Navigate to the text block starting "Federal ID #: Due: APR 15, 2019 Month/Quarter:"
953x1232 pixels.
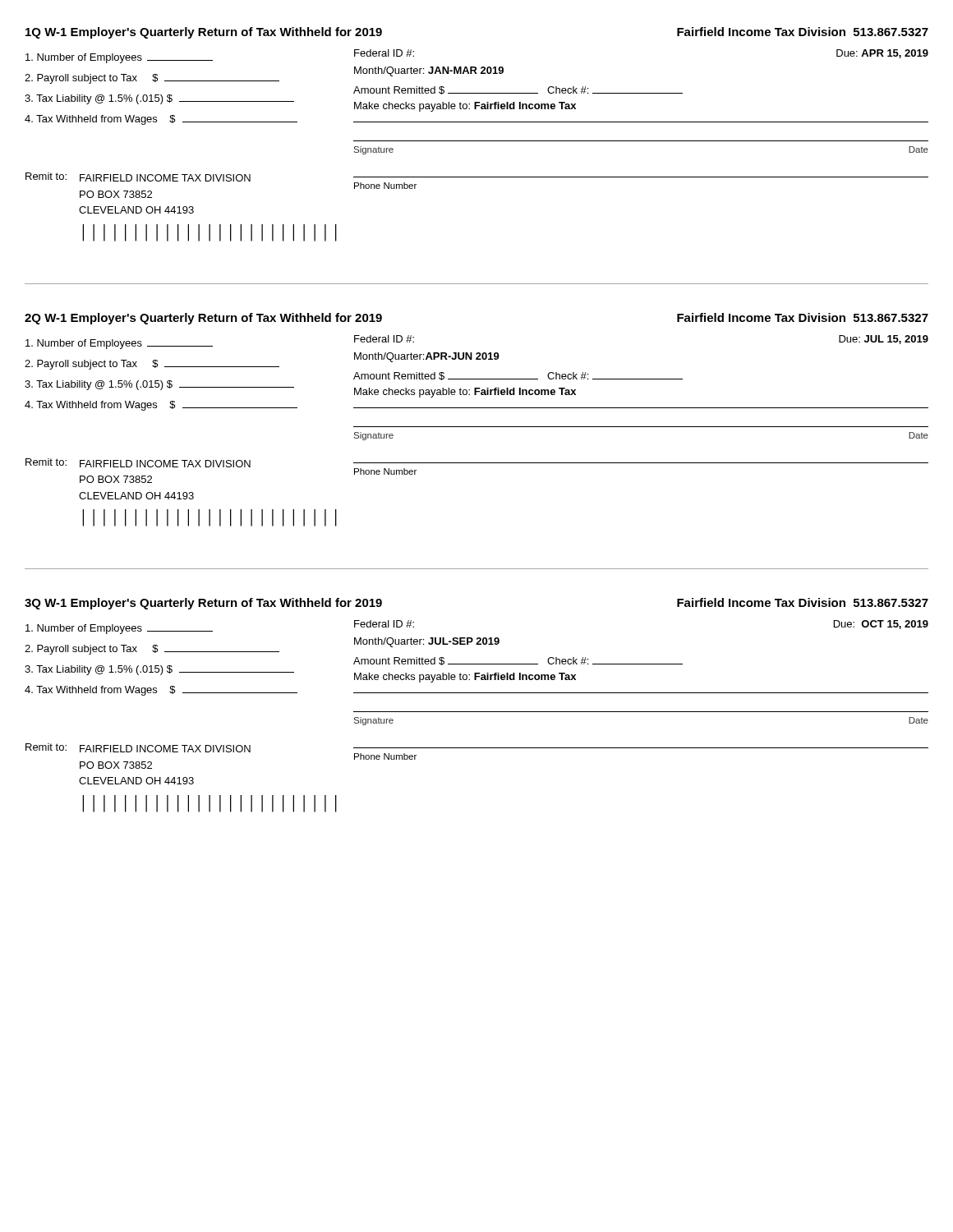coord(641,101)
